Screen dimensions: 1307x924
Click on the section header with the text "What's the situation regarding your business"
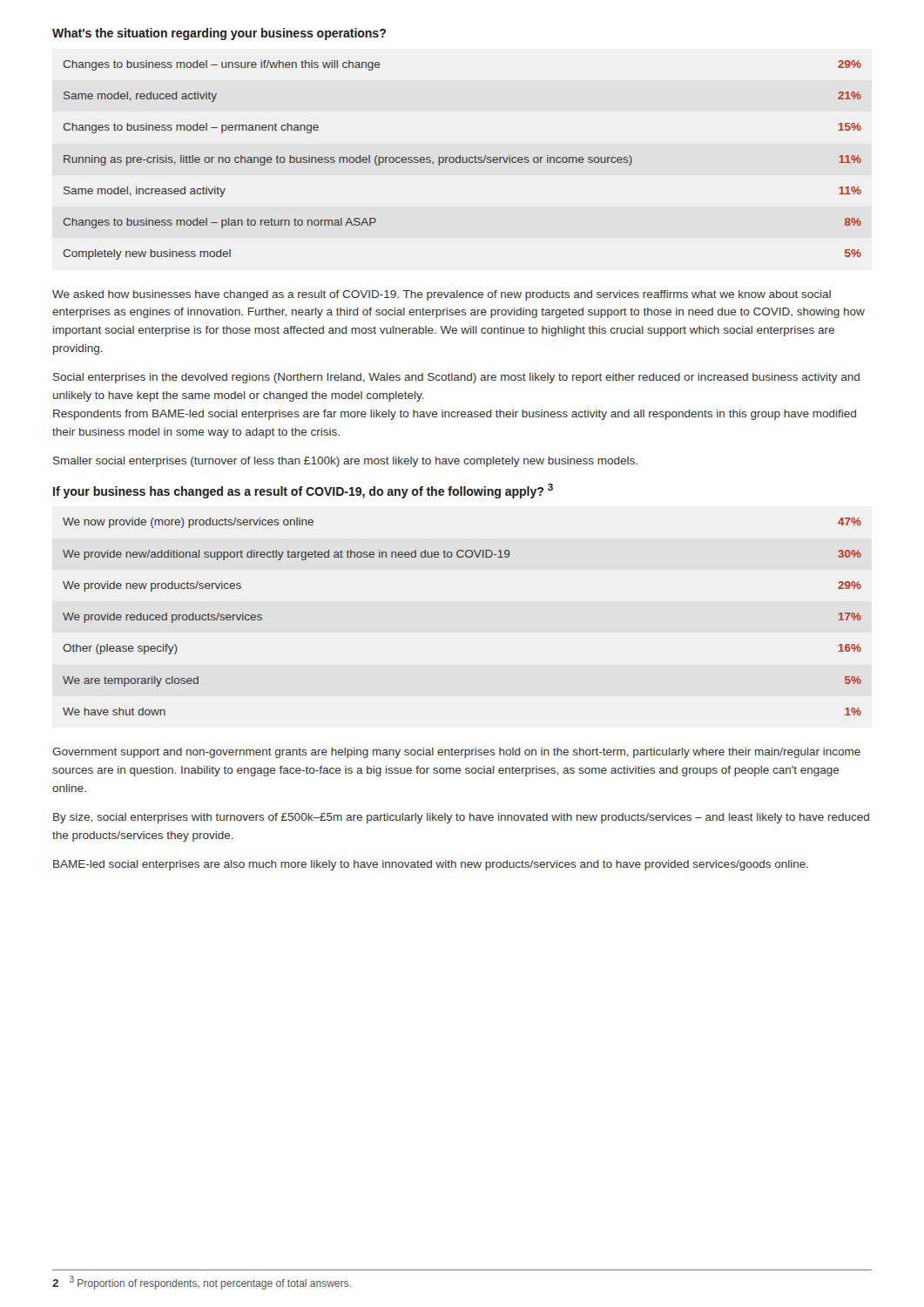click(219, 33)
